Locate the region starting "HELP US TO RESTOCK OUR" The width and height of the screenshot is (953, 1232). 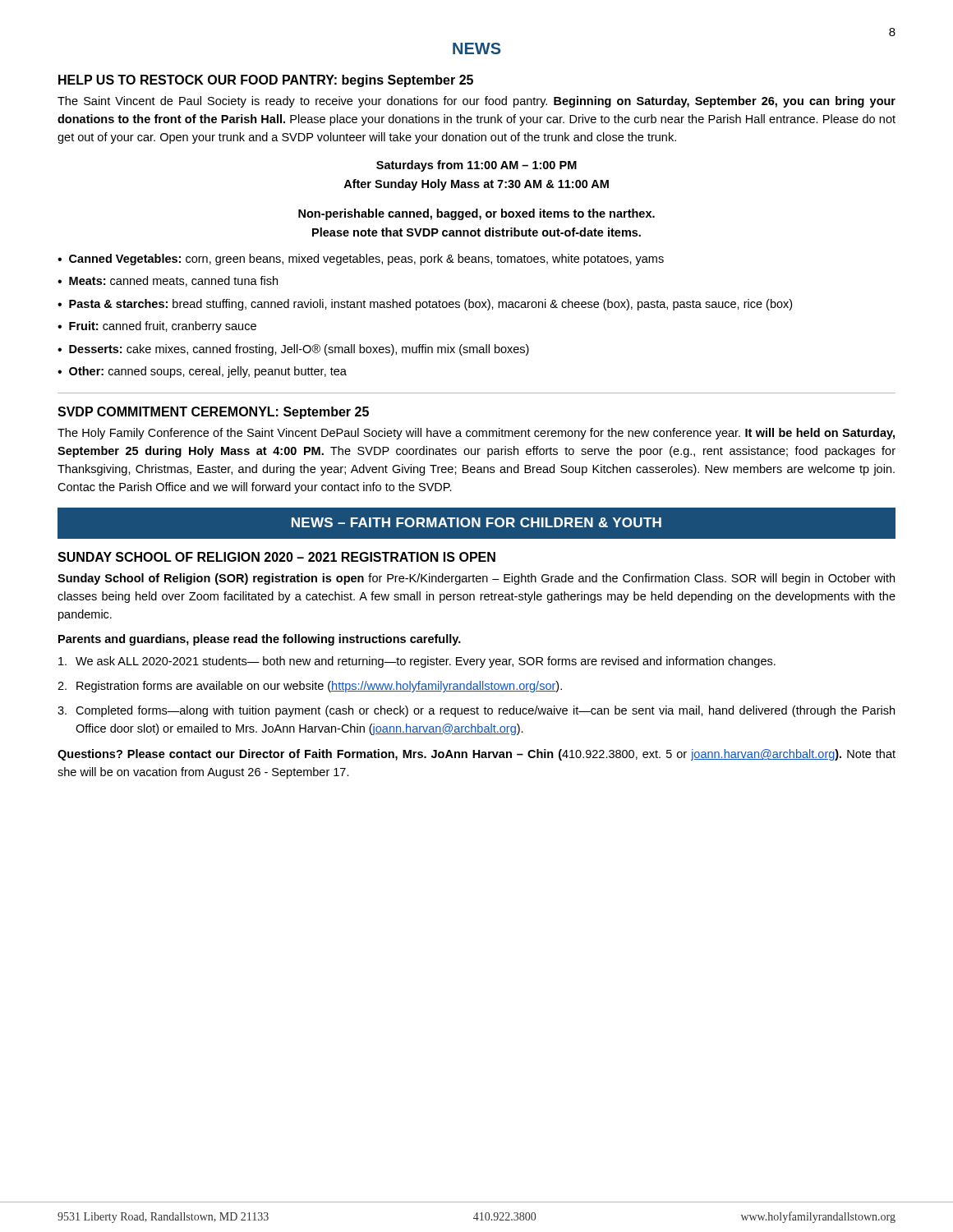(266, 80)
